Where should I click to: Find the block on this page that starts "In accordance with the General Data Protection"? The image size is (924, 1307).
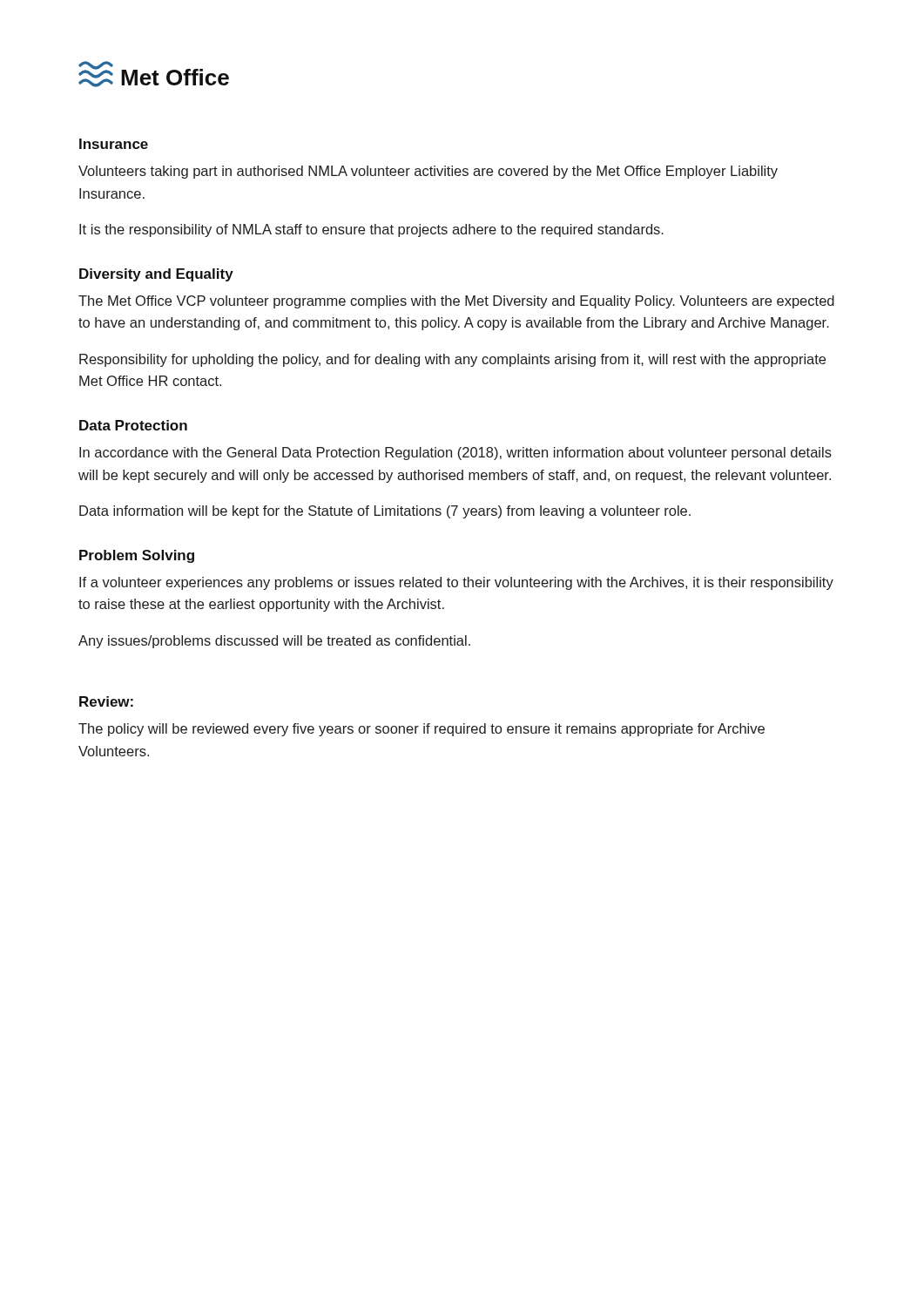455,463
